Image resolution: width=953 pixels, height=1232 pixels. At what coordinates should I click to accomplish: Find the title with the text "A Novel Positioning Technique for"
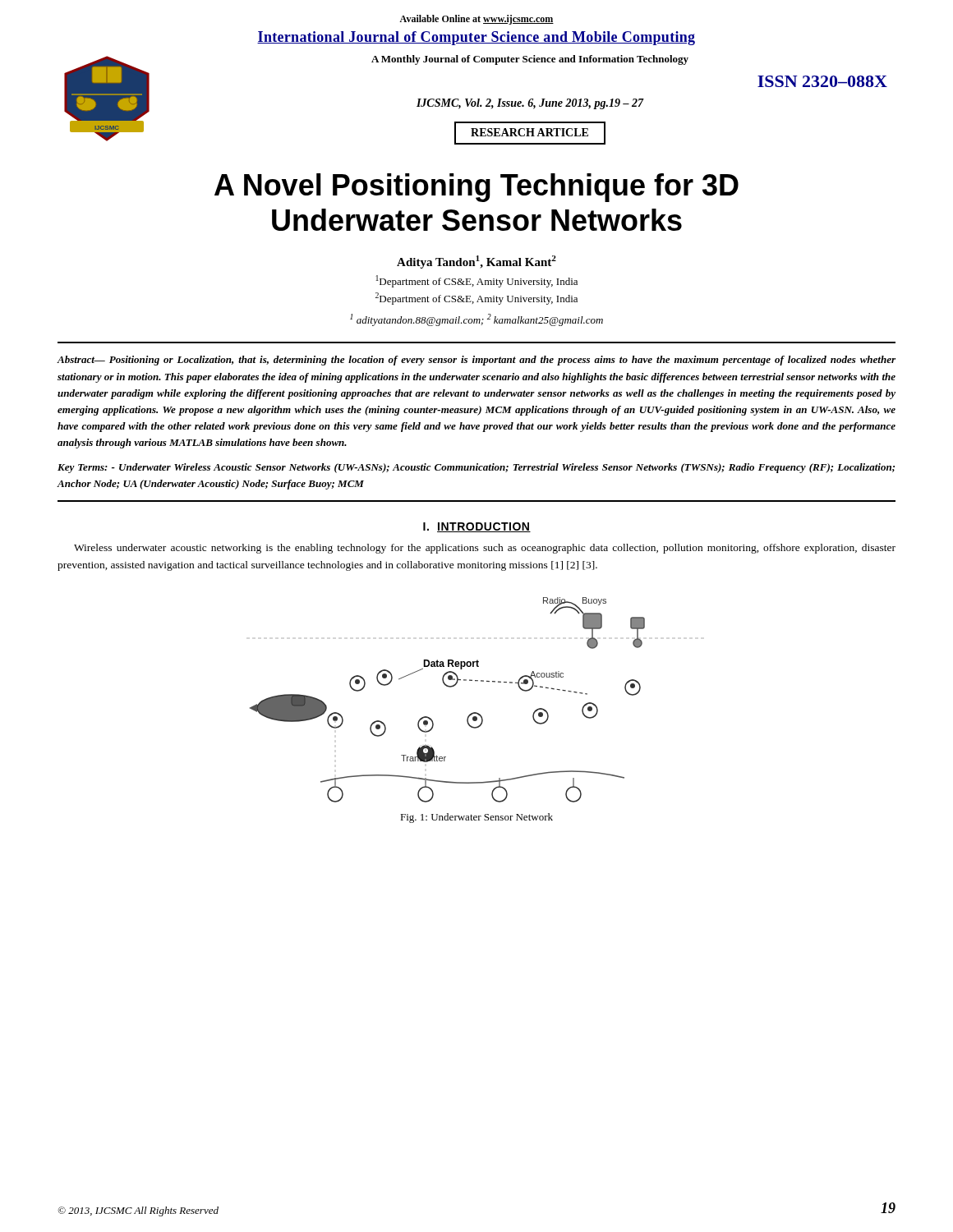pyautogui.click(x=476, y=203)
